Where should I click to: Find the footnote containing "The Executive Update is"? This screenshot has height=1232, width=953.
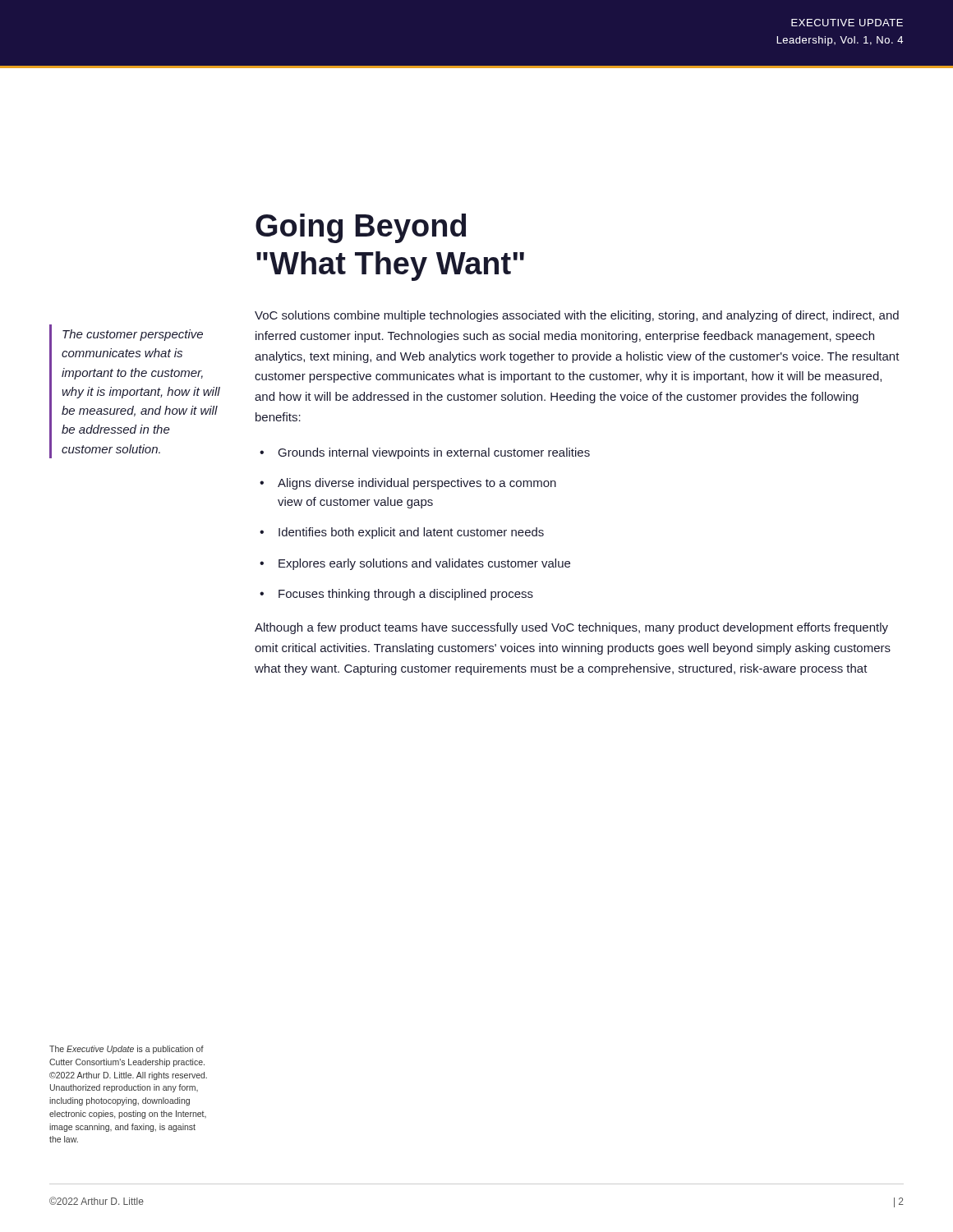point(128,1094)
